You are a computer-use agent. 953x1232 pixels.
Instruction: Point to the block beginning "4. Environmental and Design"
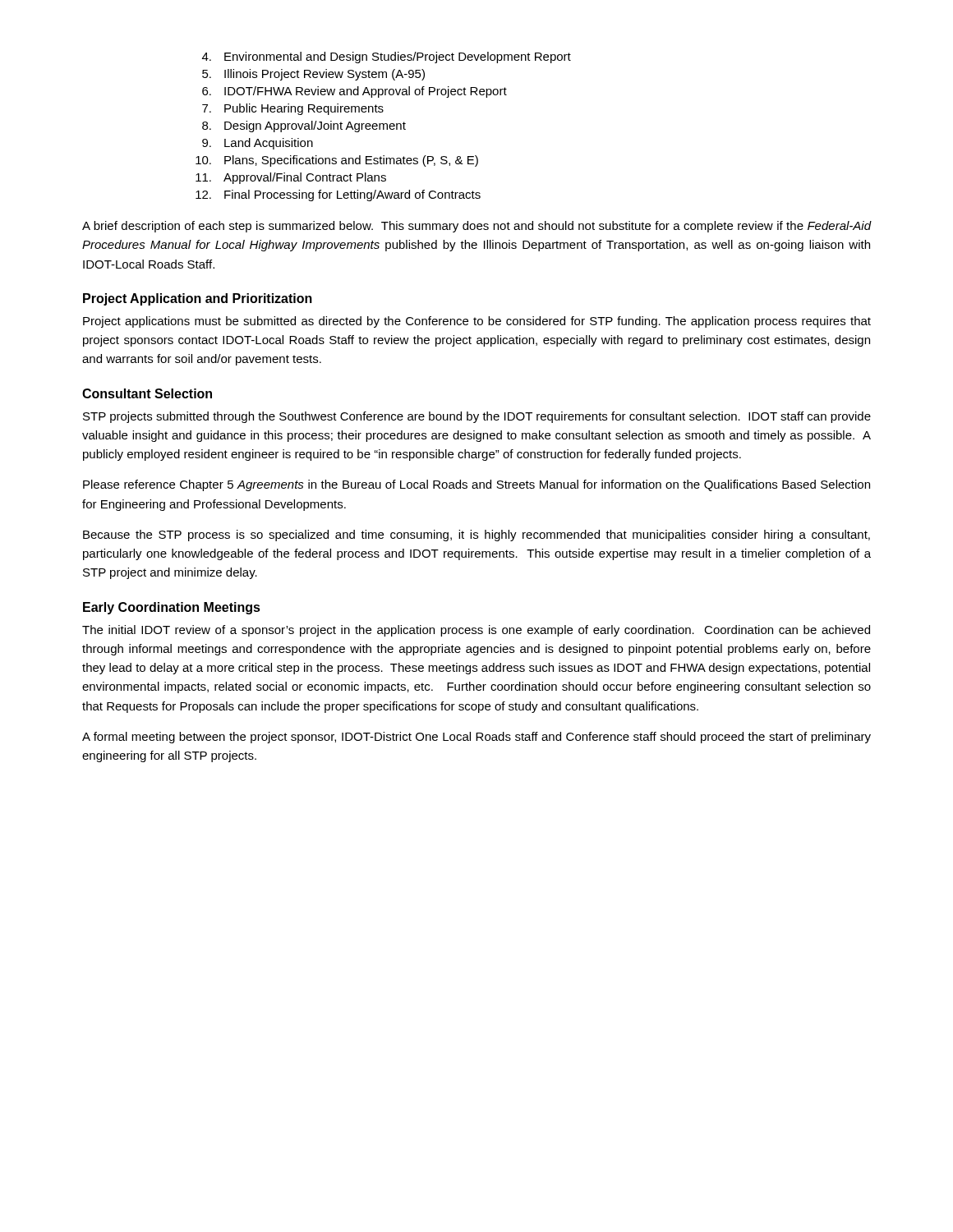[x=526, y=56]
